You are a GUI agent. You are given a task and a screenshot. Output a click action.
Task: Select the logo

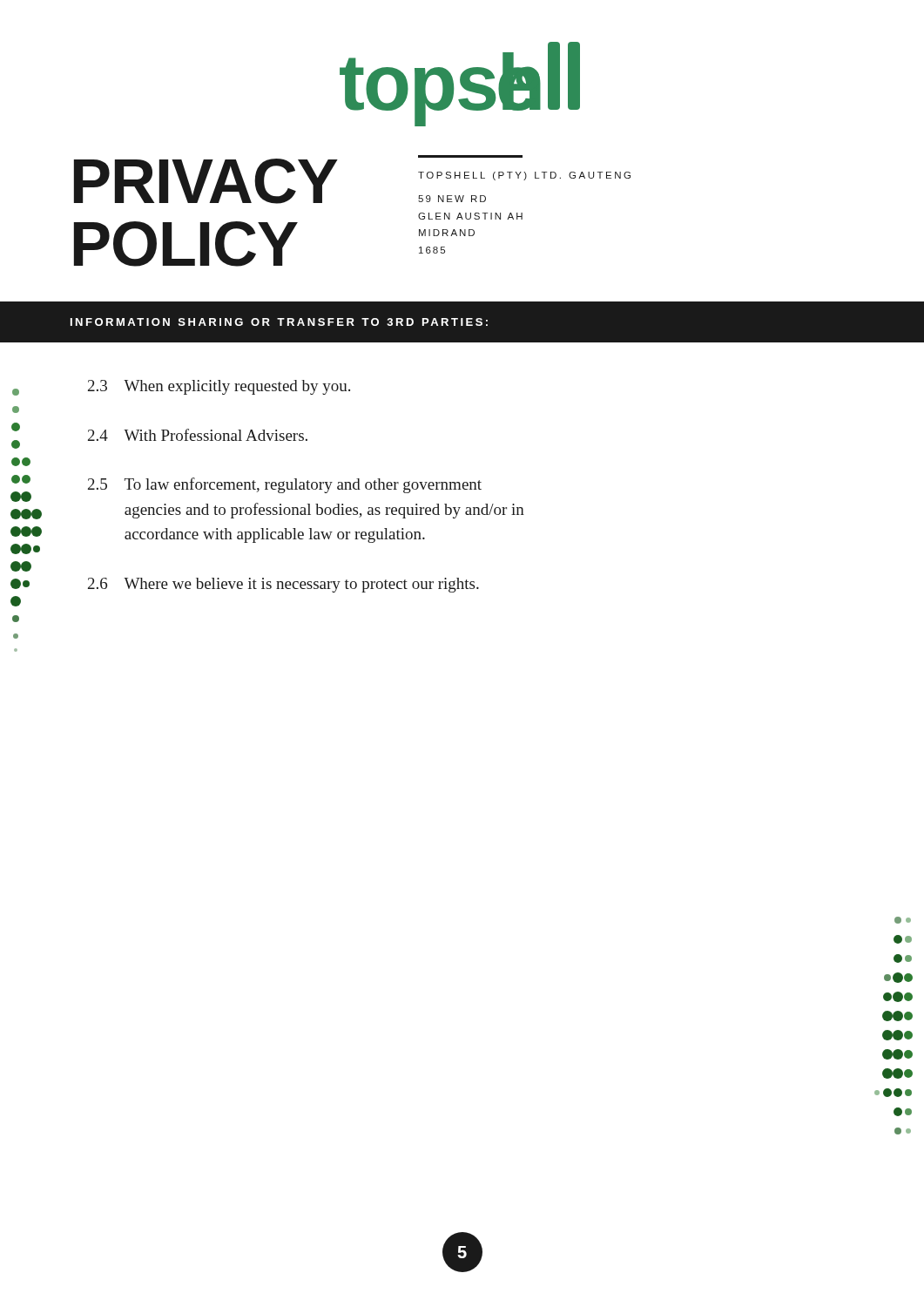[462, 71]
